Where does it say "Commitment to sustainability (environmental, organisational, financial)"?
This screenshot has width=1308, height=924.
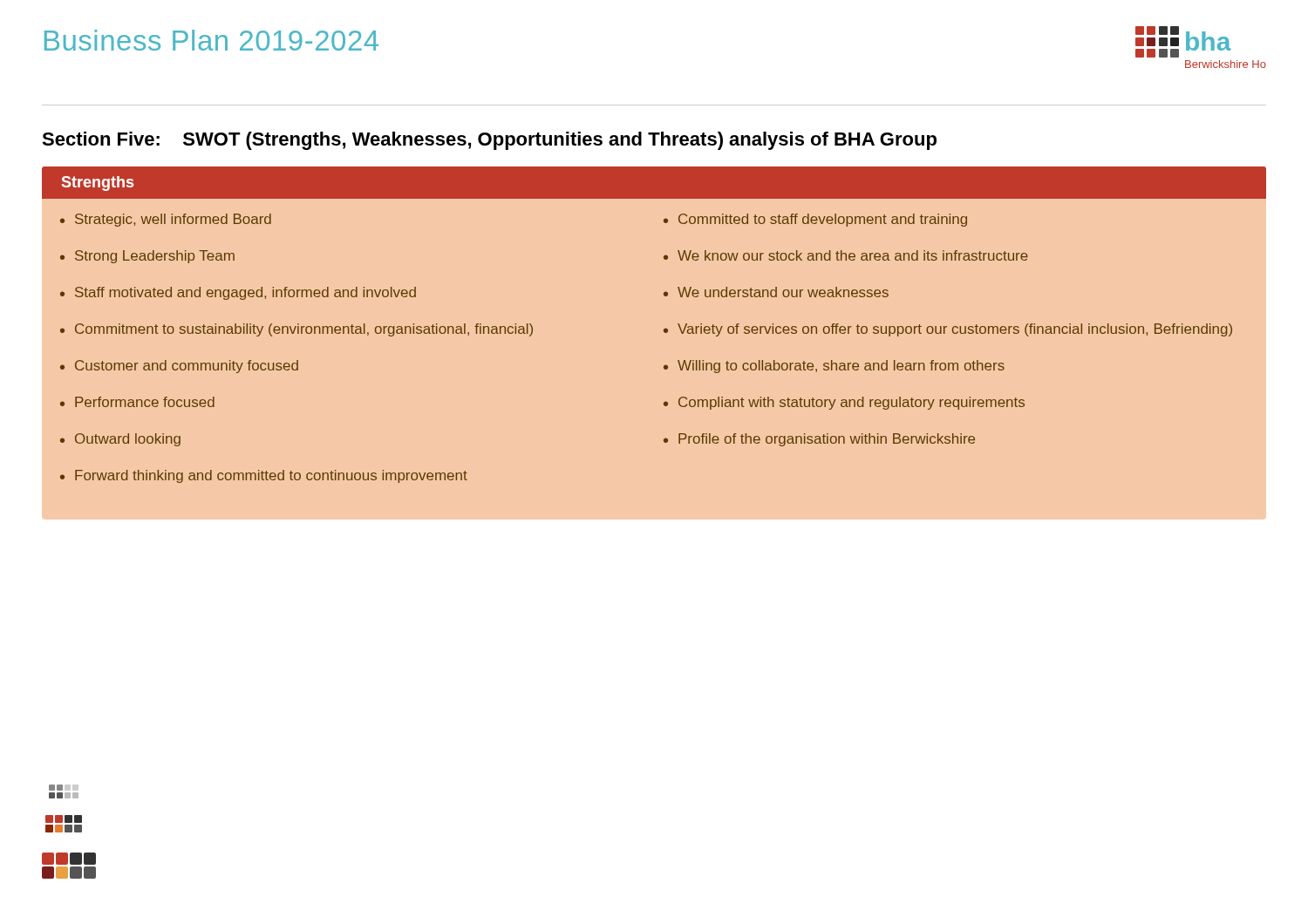[304, 329]
